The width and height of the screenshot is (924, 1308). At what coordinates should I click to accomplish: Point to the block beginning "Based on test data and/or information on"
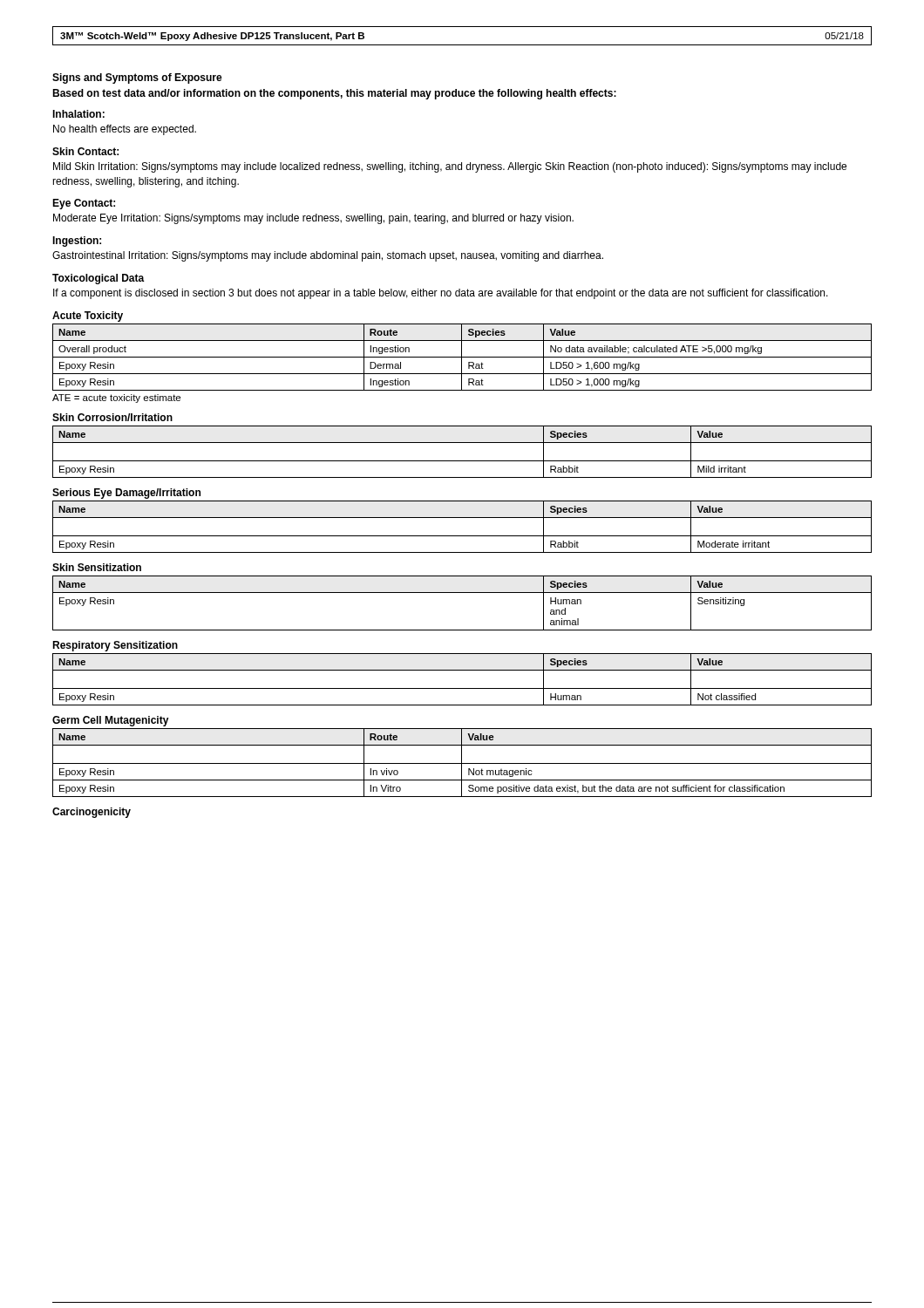point(334,93)
